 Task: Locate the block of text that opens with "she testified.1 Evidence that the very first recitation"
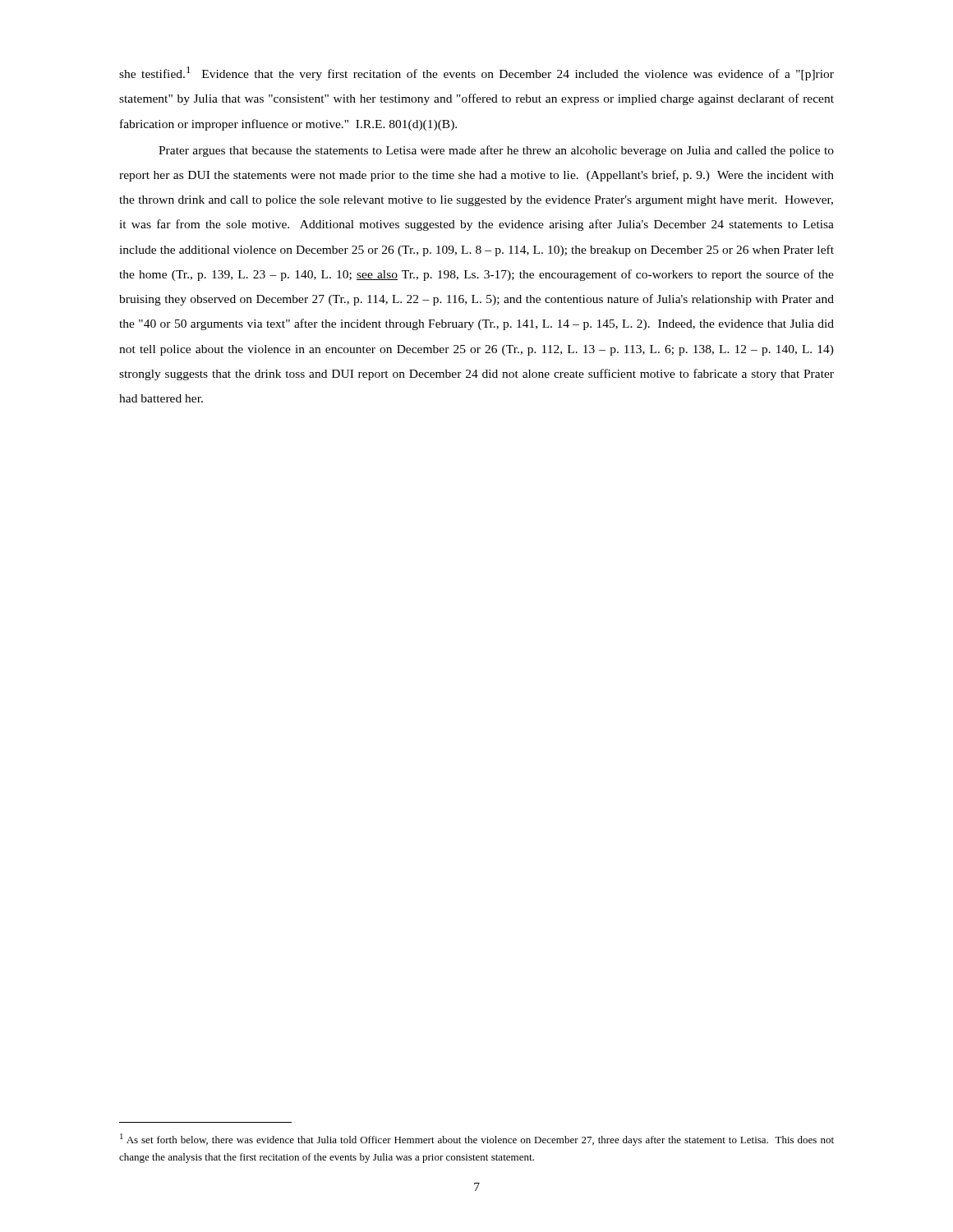476,98
